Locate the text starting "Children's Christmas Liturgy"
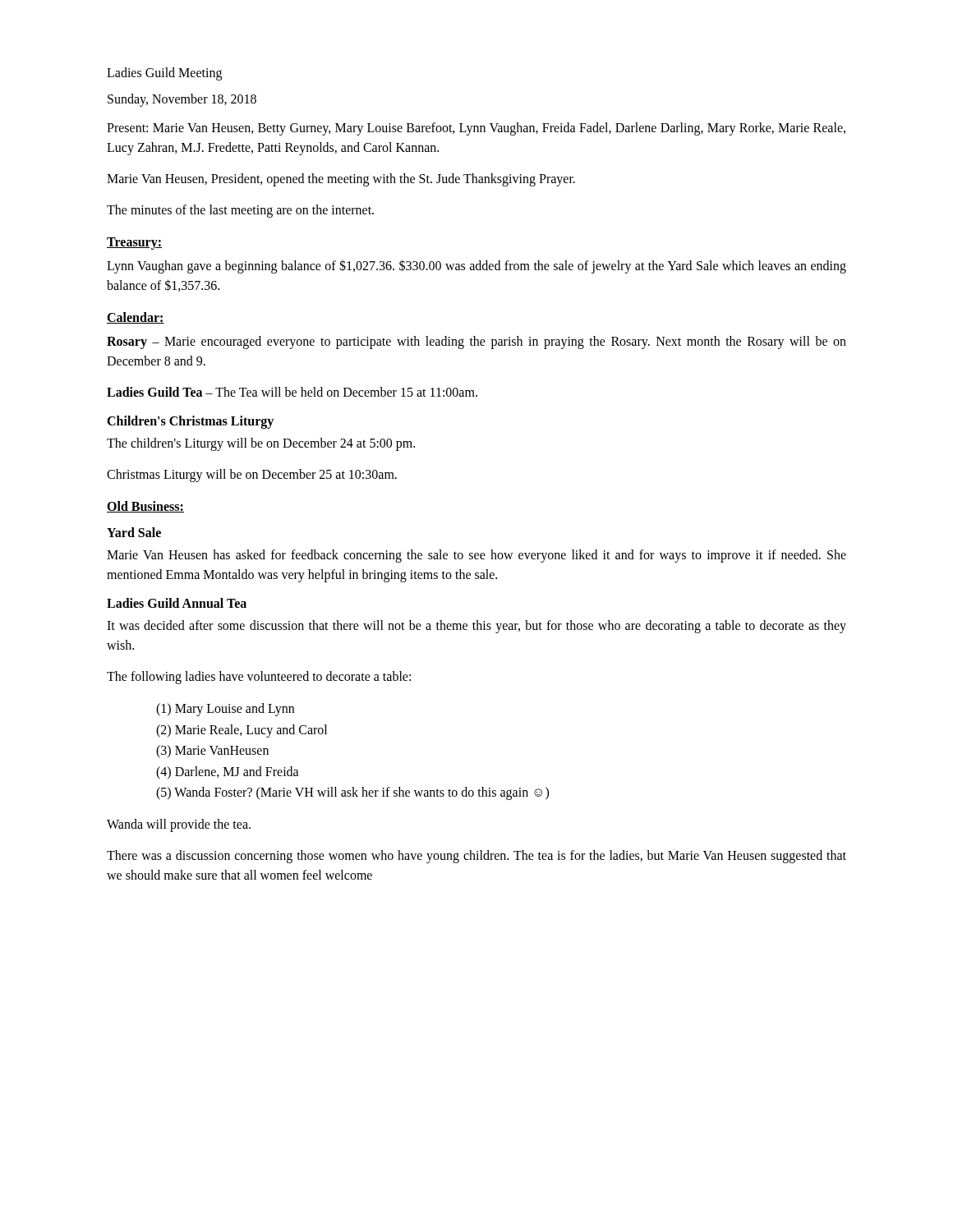Viewport: 953px width, 1232px height. click(x=190, y=421)
